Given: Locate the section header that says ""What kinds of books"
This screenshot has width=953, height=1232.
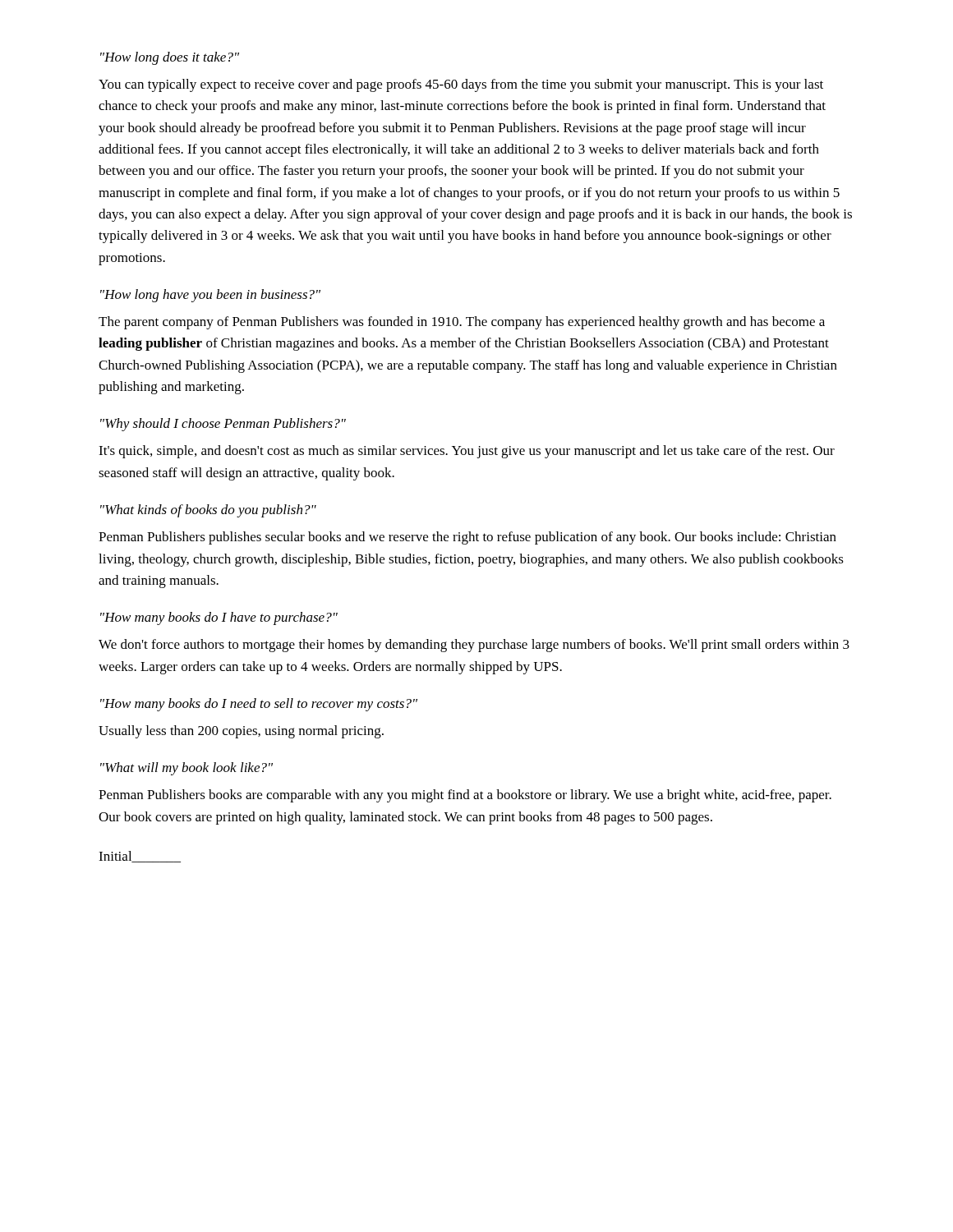Looking at the screenshot, I should click(x=207, y=510).
